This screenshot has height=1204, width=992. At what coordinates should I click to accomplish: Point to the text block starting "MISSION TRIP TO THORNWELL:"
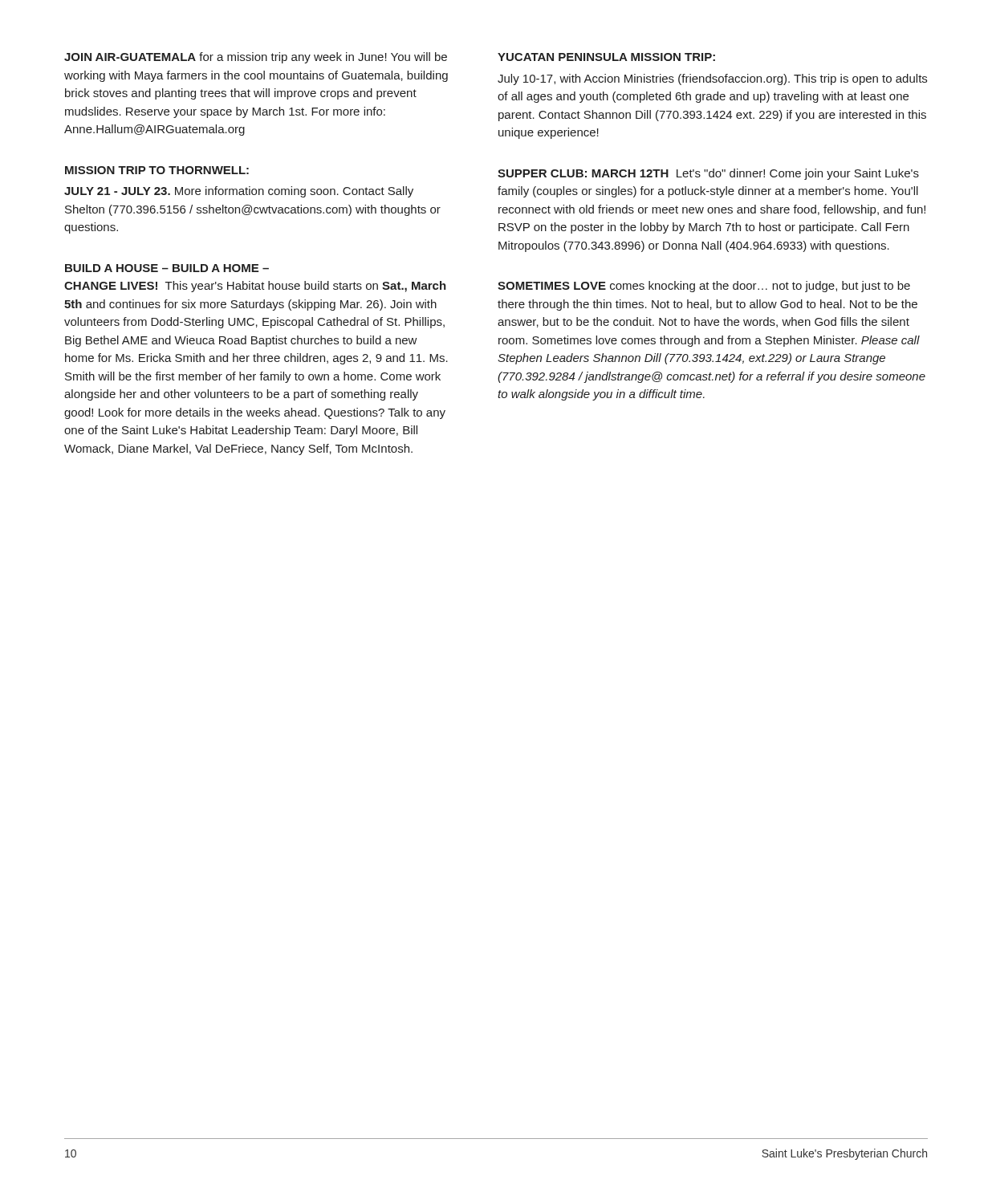pyautogui.click(x=257, y=170)
